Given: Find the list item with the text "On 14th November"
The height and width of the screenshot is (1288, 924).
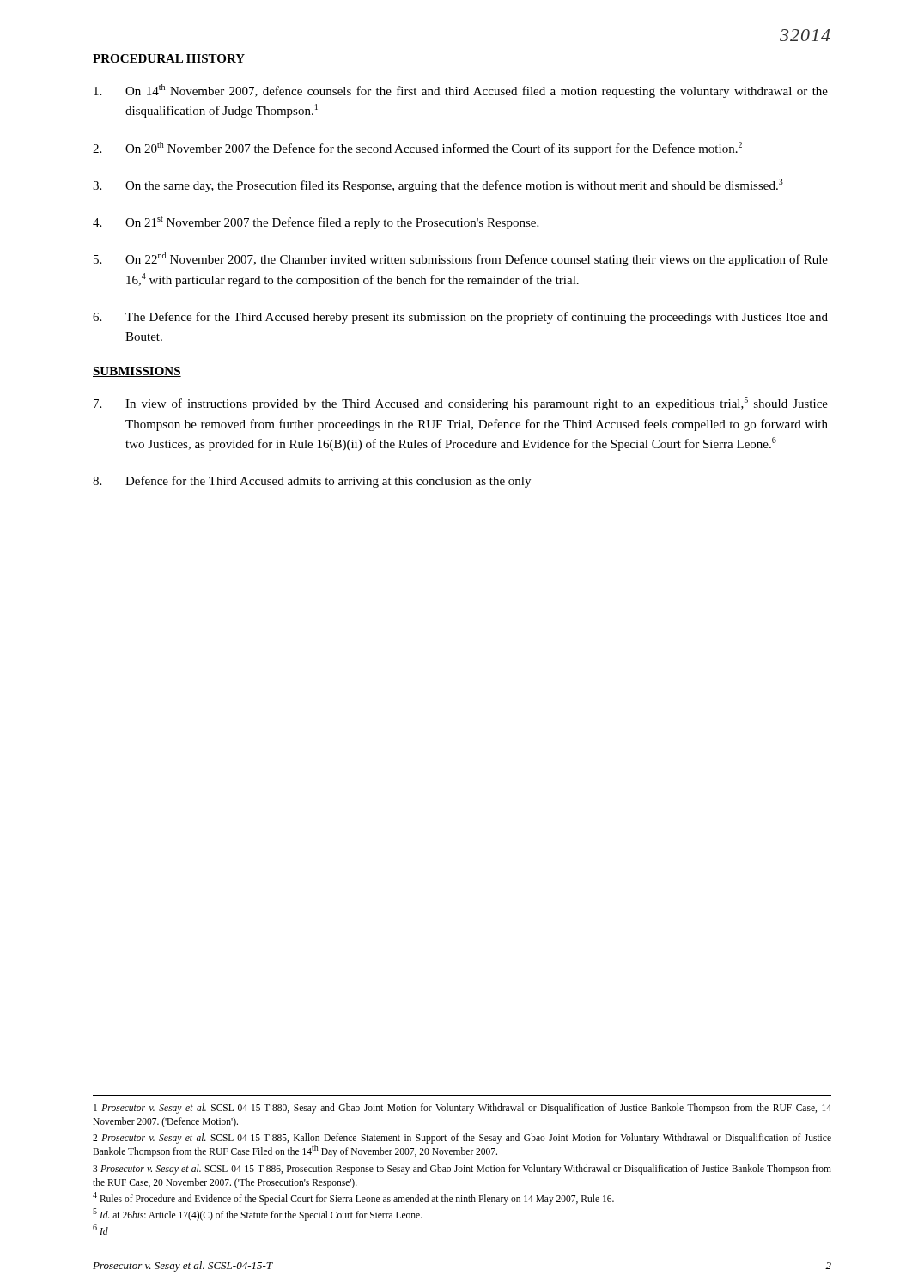Looking at the screenshot, I should pyautogui.click(x=460, y=101).
